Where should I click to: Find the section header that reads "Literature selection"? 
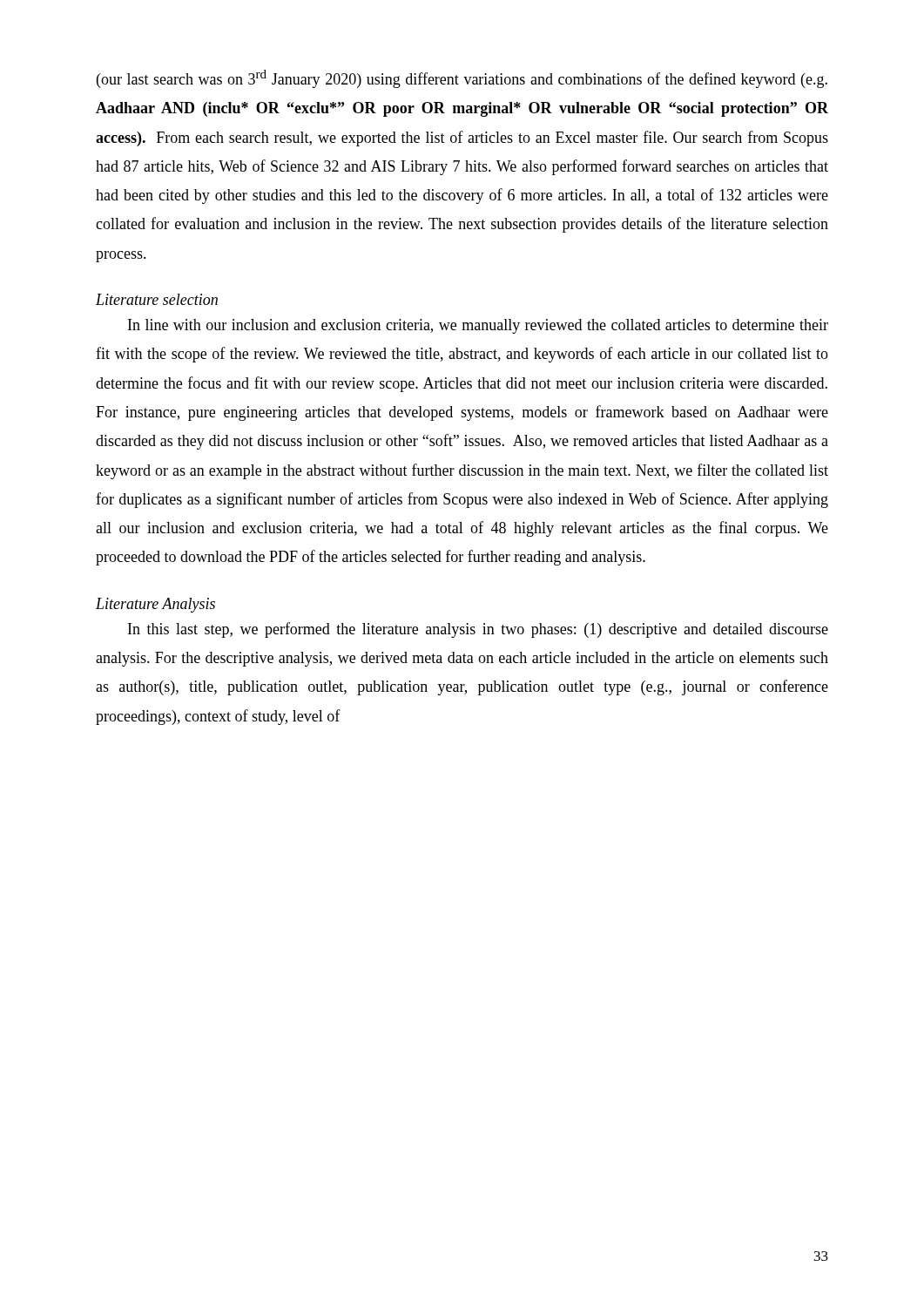tap(157, 300)
